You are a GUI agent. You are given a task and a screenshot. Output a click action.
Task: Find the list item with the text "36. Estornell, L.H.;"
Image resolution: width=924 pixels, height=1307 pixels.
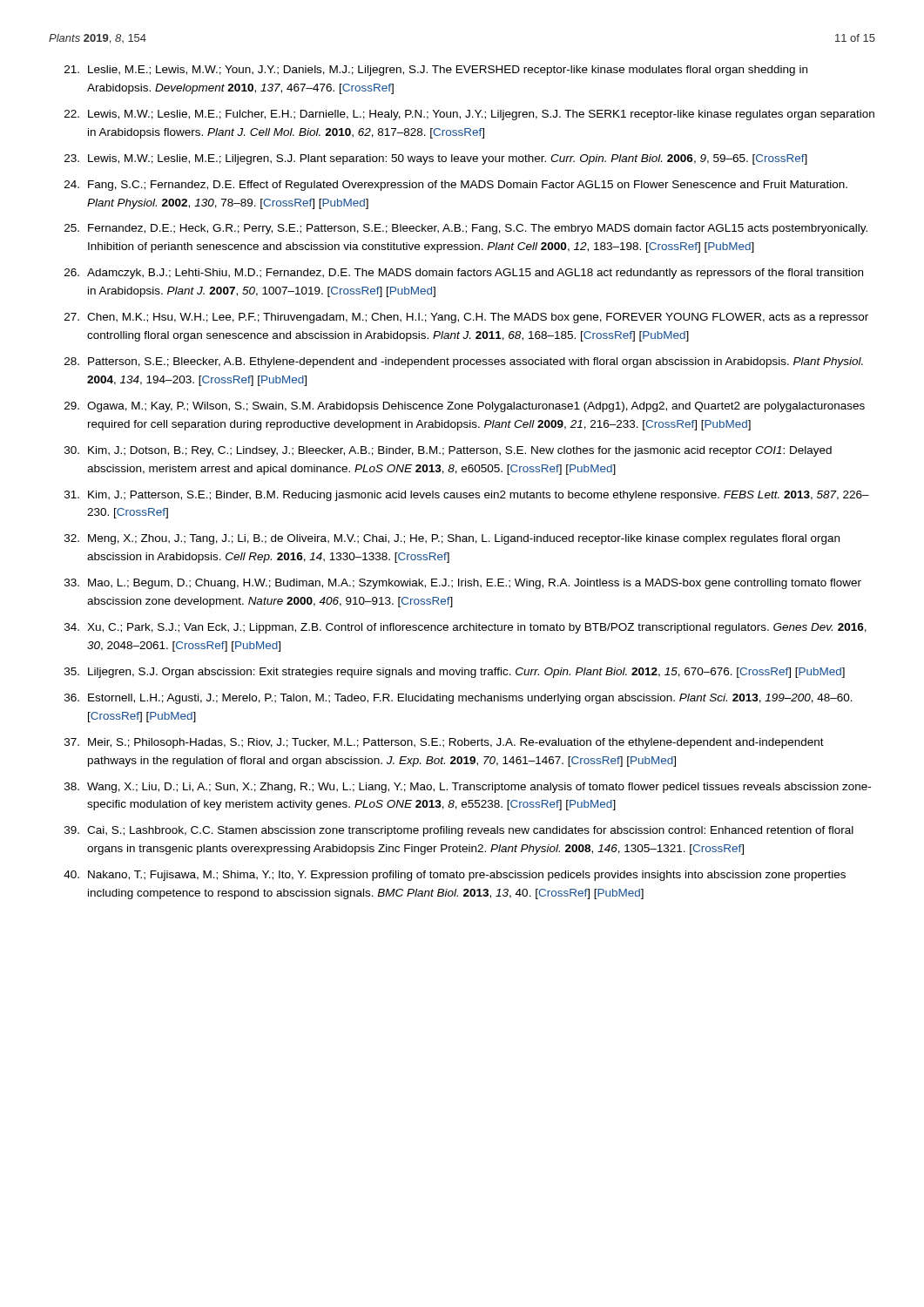[462, 707]
